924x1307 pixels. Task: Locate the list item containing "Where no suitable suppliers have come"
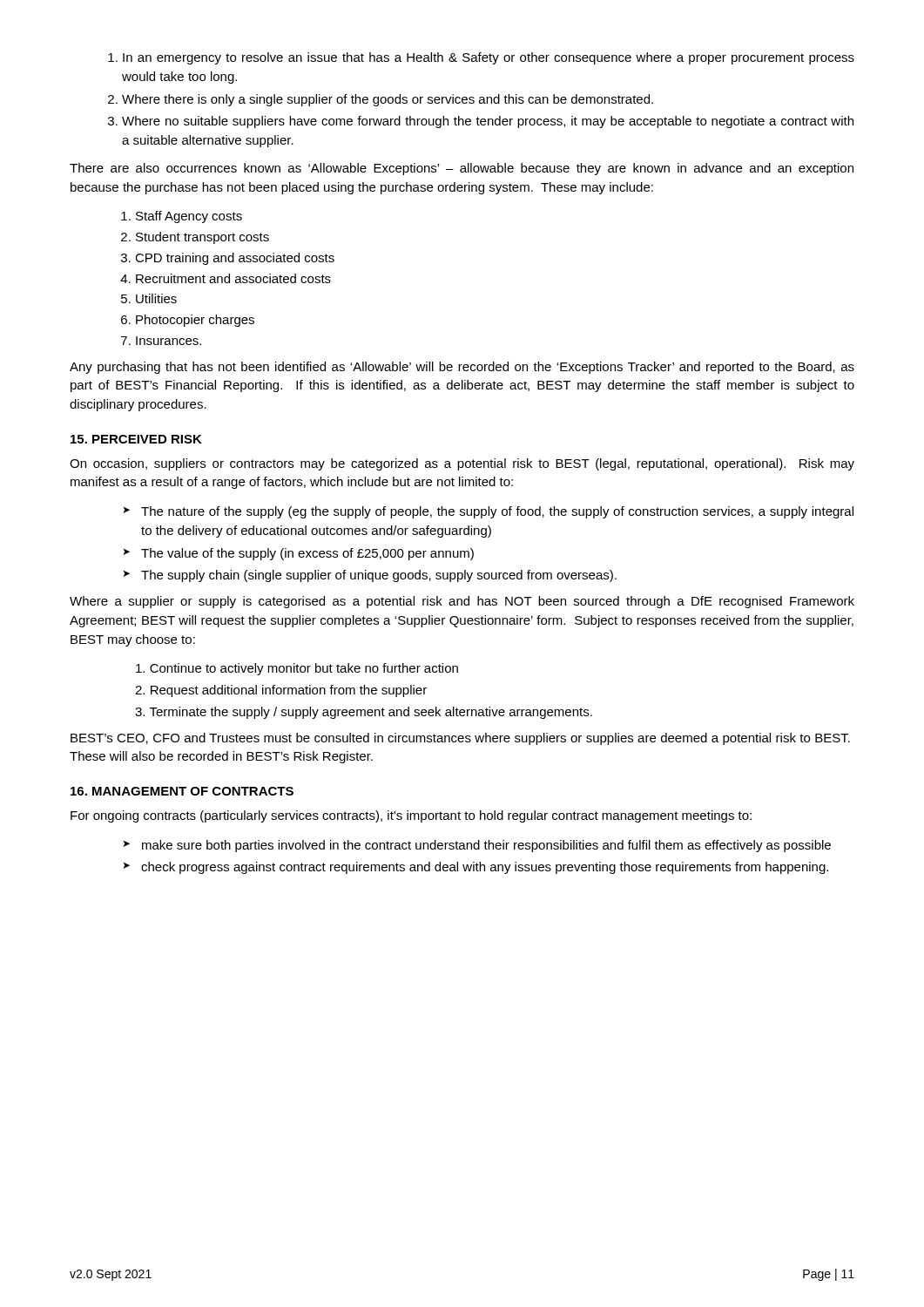coord(488,131)
